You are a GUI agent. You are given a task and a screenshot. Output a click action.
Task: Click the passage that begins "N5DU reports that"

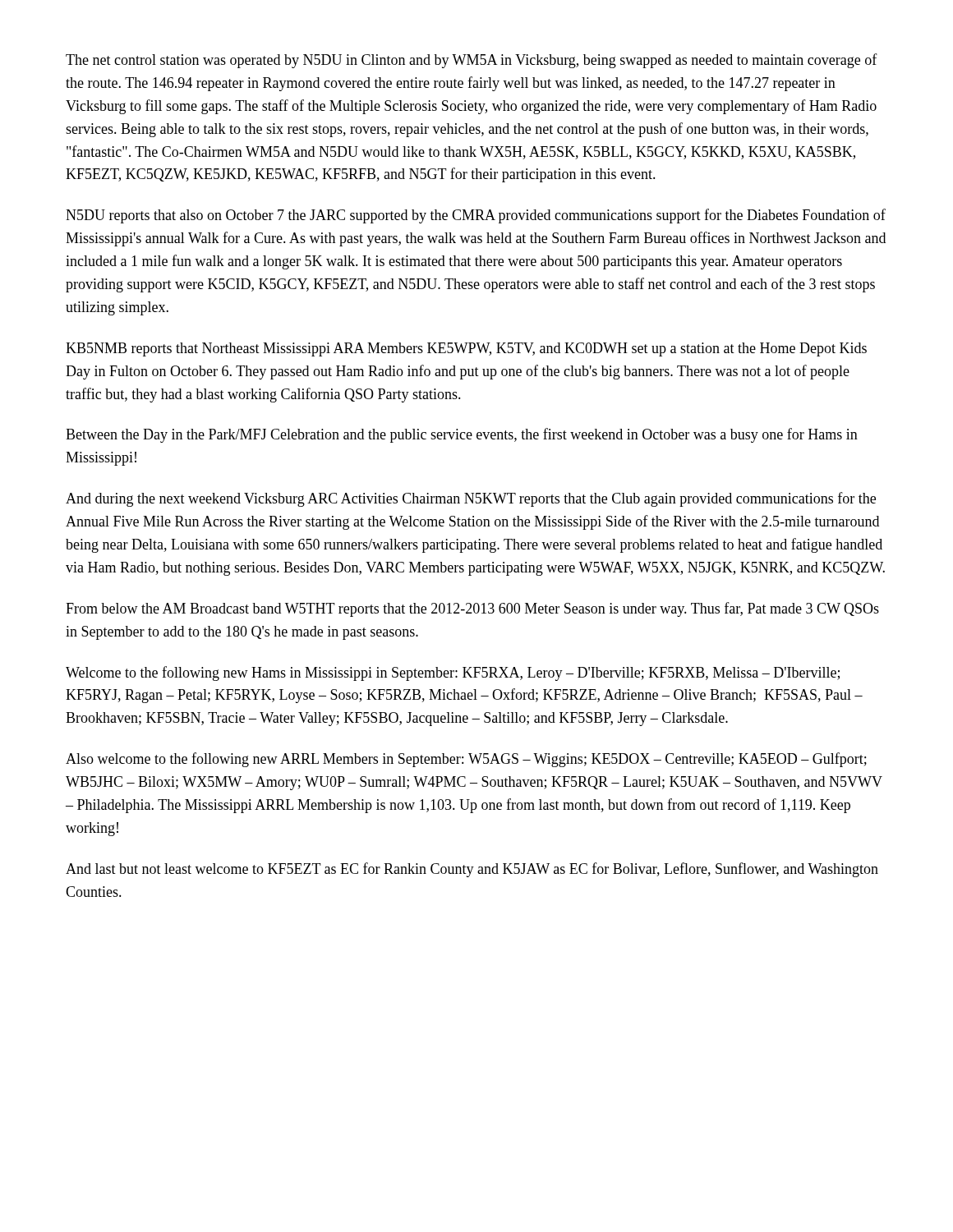(x=476, y=261)
